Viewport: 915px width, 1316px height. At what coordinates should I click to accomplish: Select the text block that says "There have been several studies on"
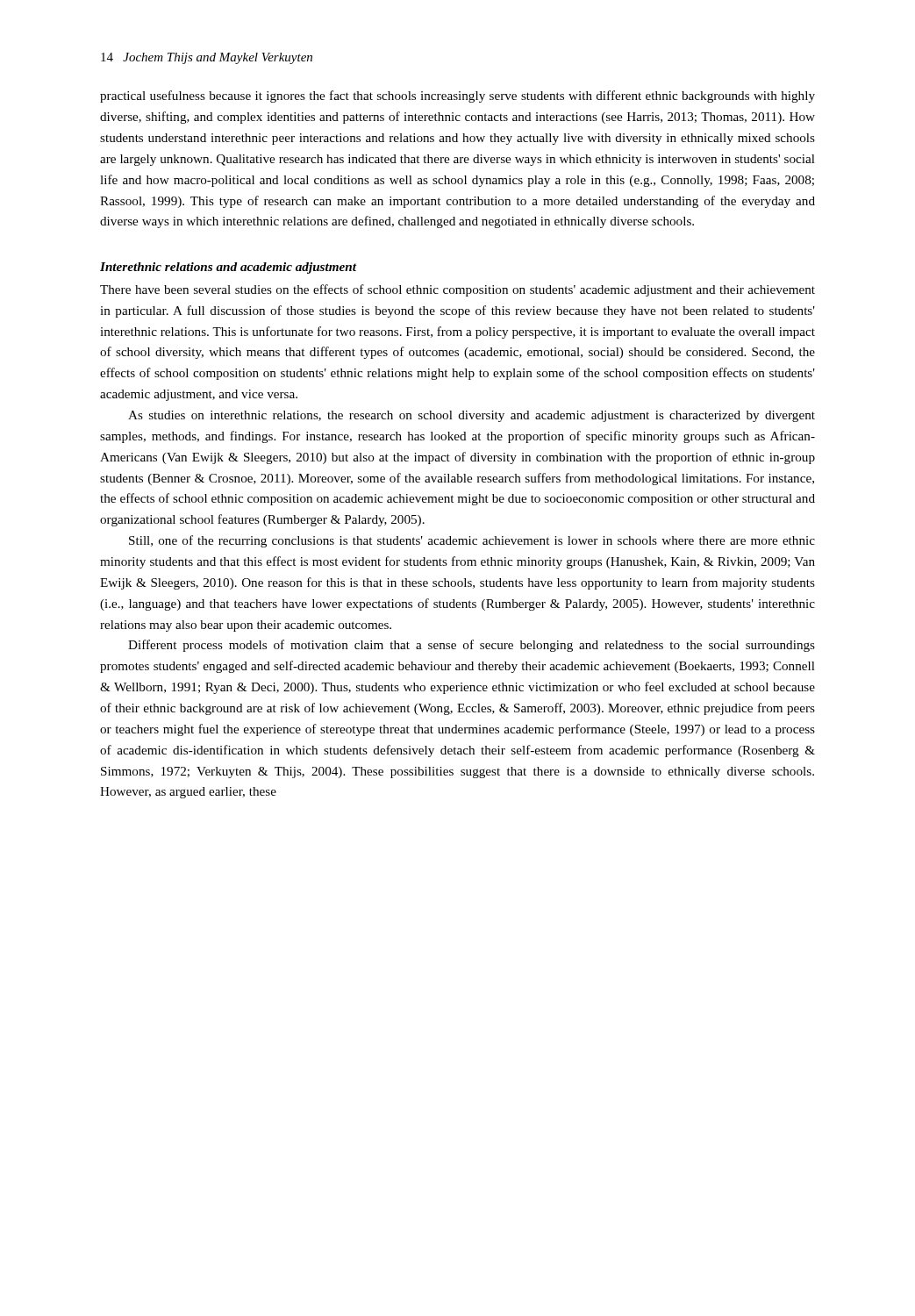tap(458, 341)
